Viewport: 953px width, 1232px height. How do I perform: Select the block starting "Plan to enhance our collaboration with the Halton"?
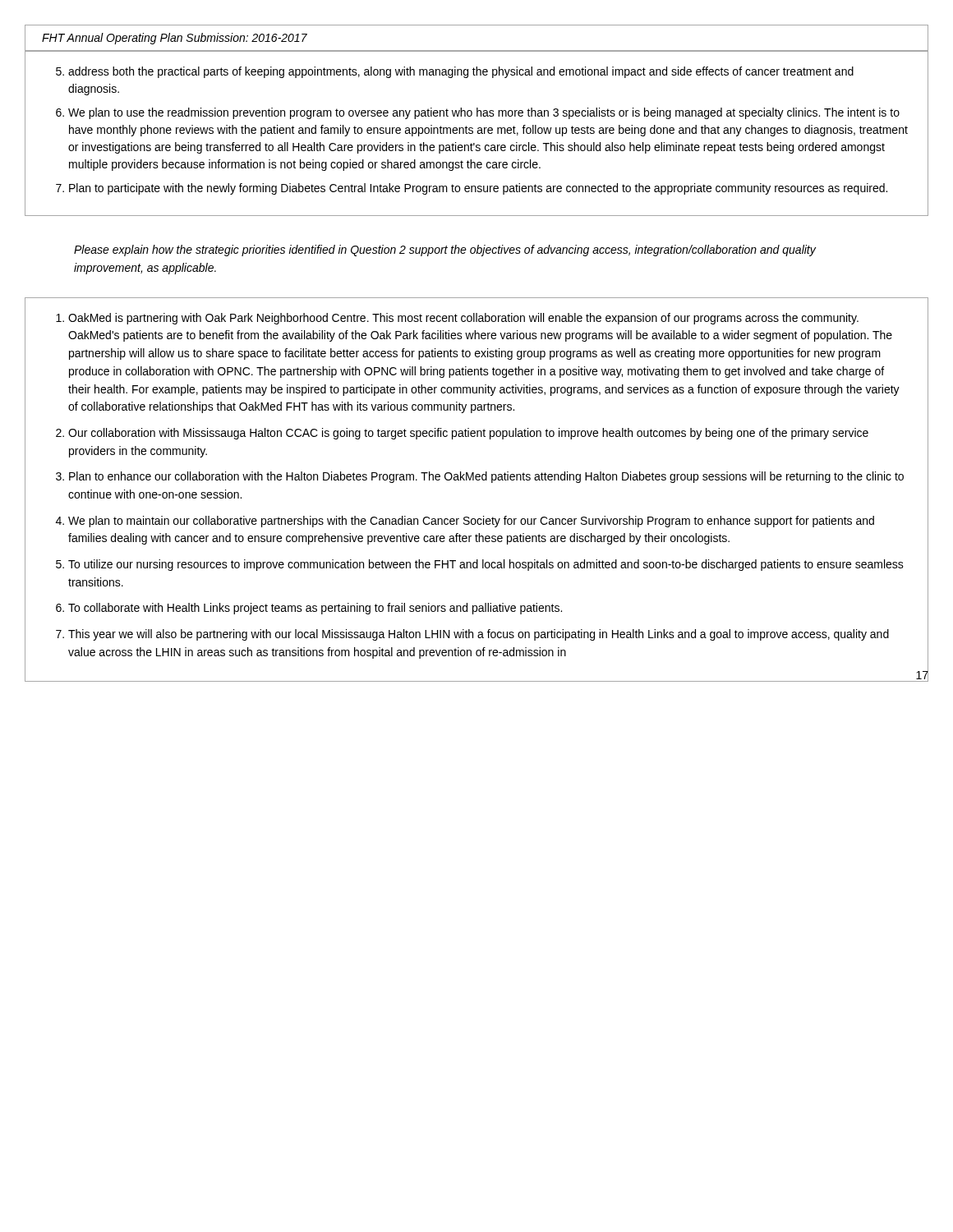click(486, 485)
